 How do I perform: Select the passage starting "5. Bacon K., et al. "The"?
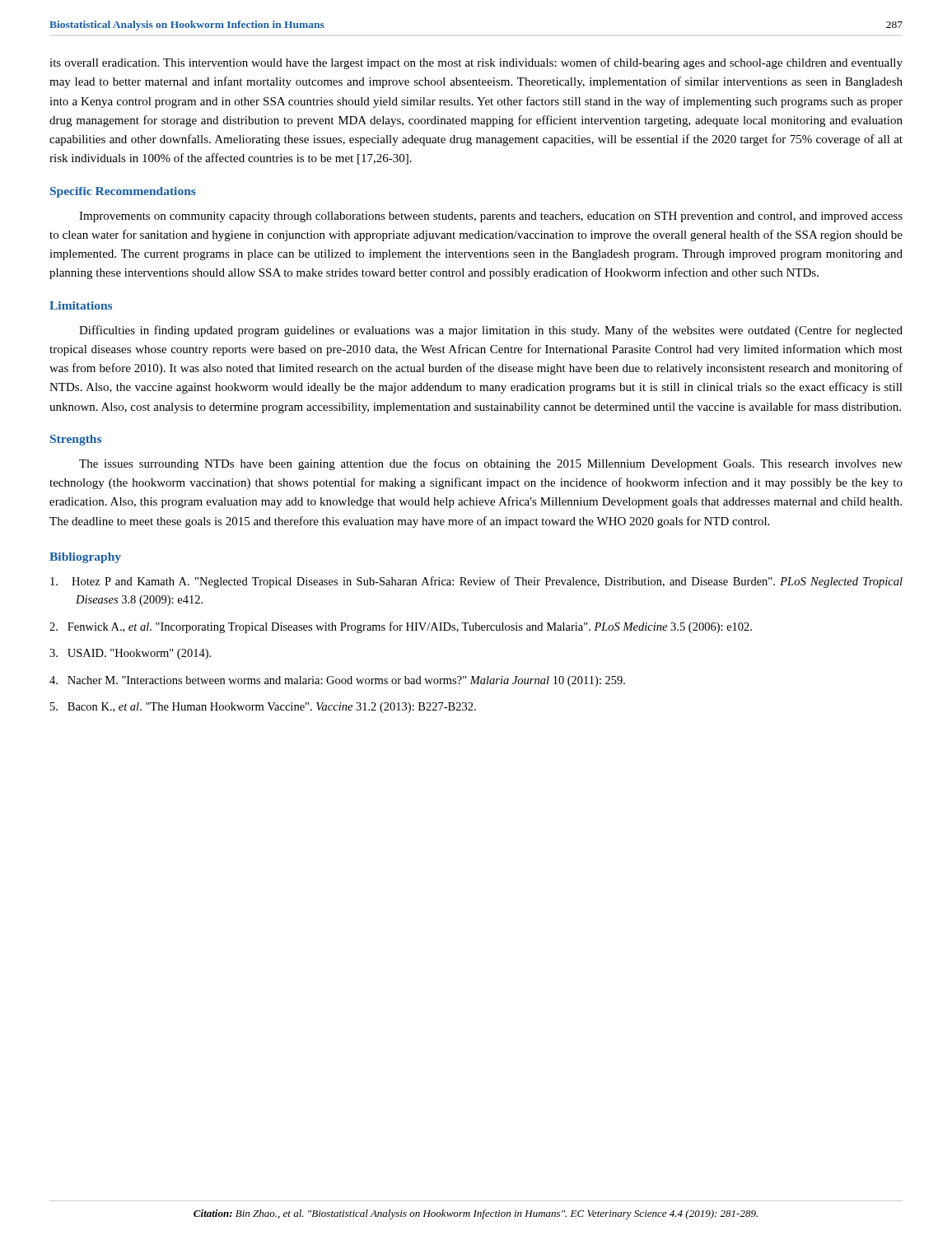263,706
